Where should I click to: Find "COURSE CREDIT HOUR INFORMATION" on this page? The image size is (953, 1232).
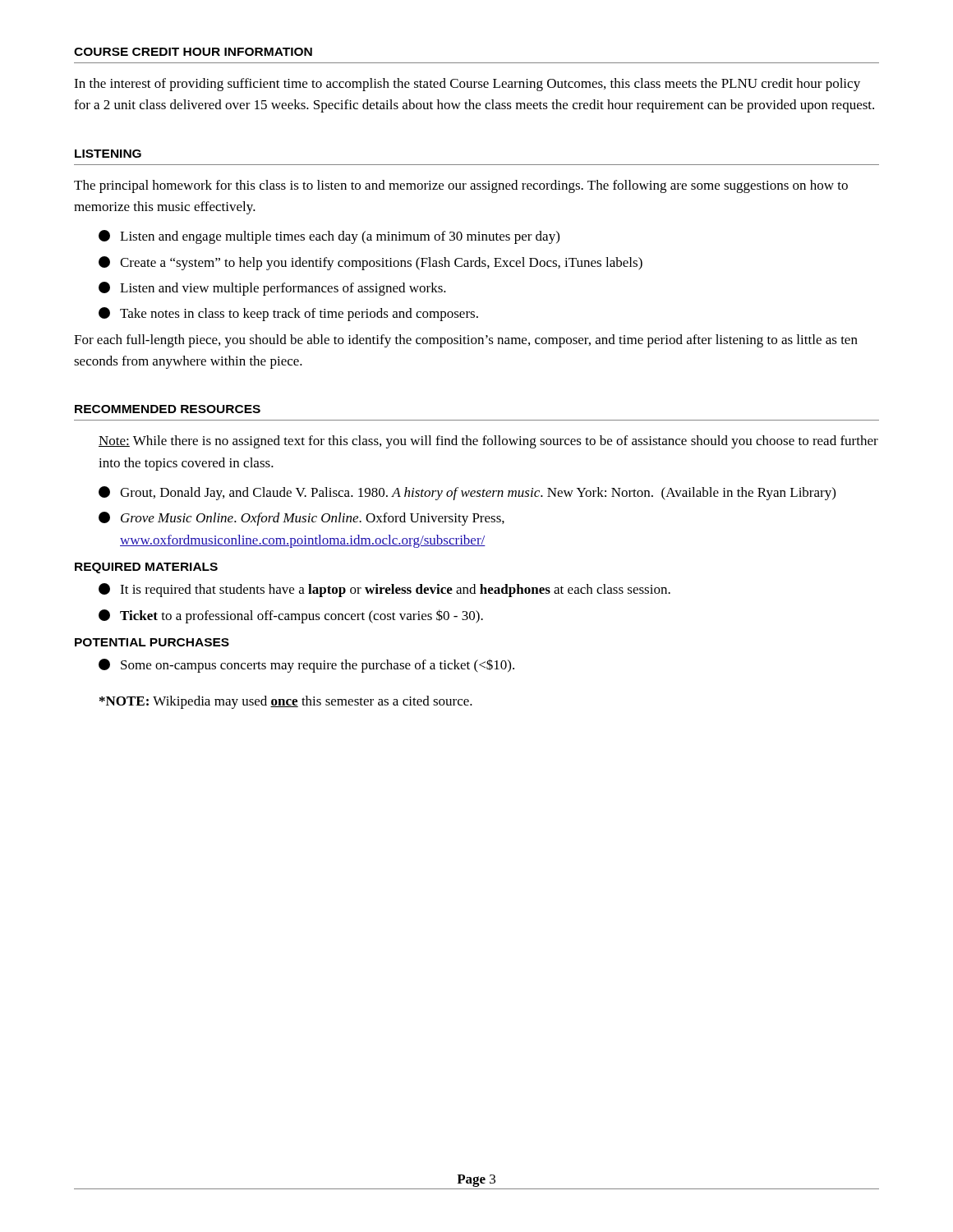point(193,51)
